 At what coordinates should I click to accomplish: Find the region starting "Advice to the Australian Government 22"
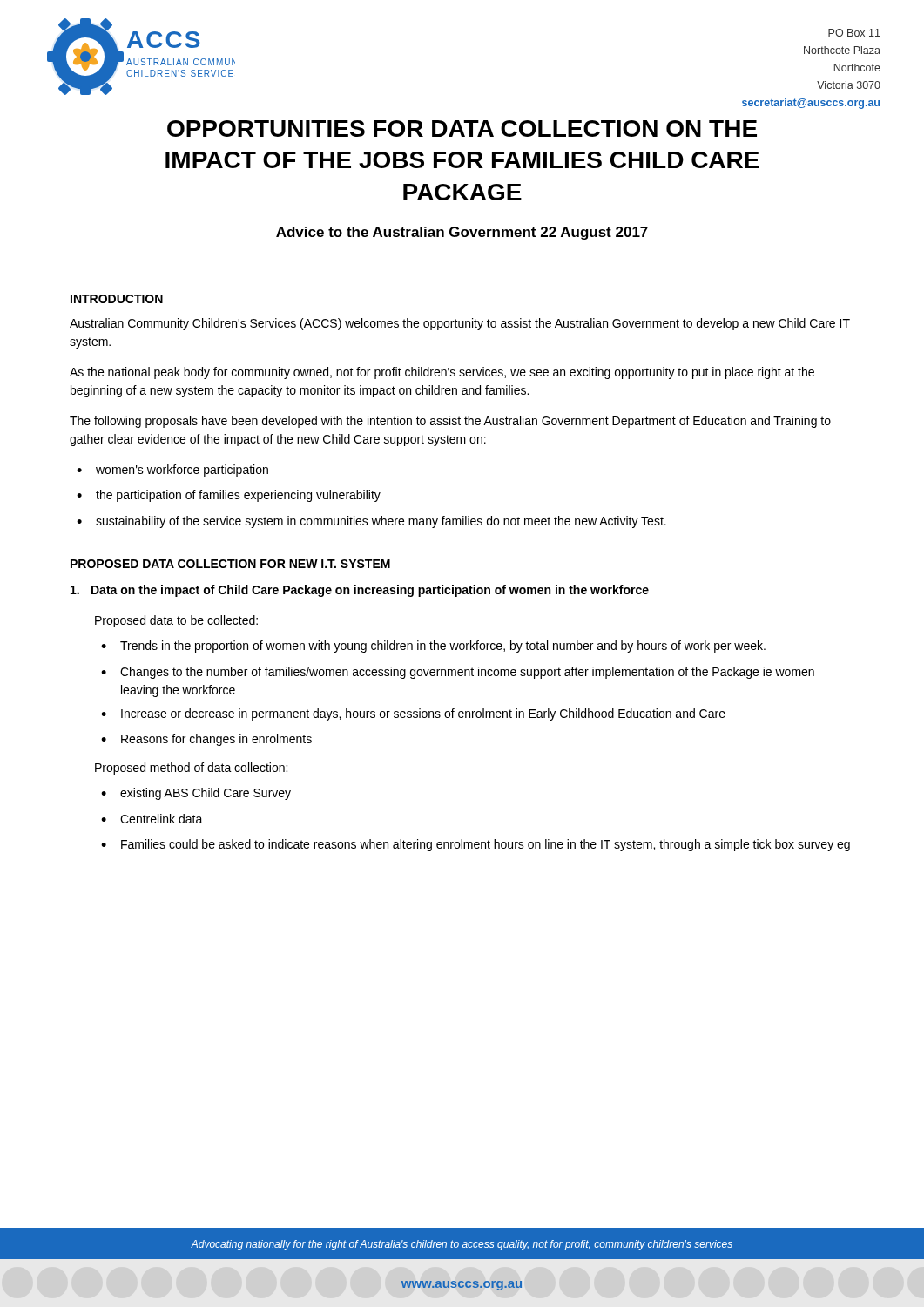462,232
